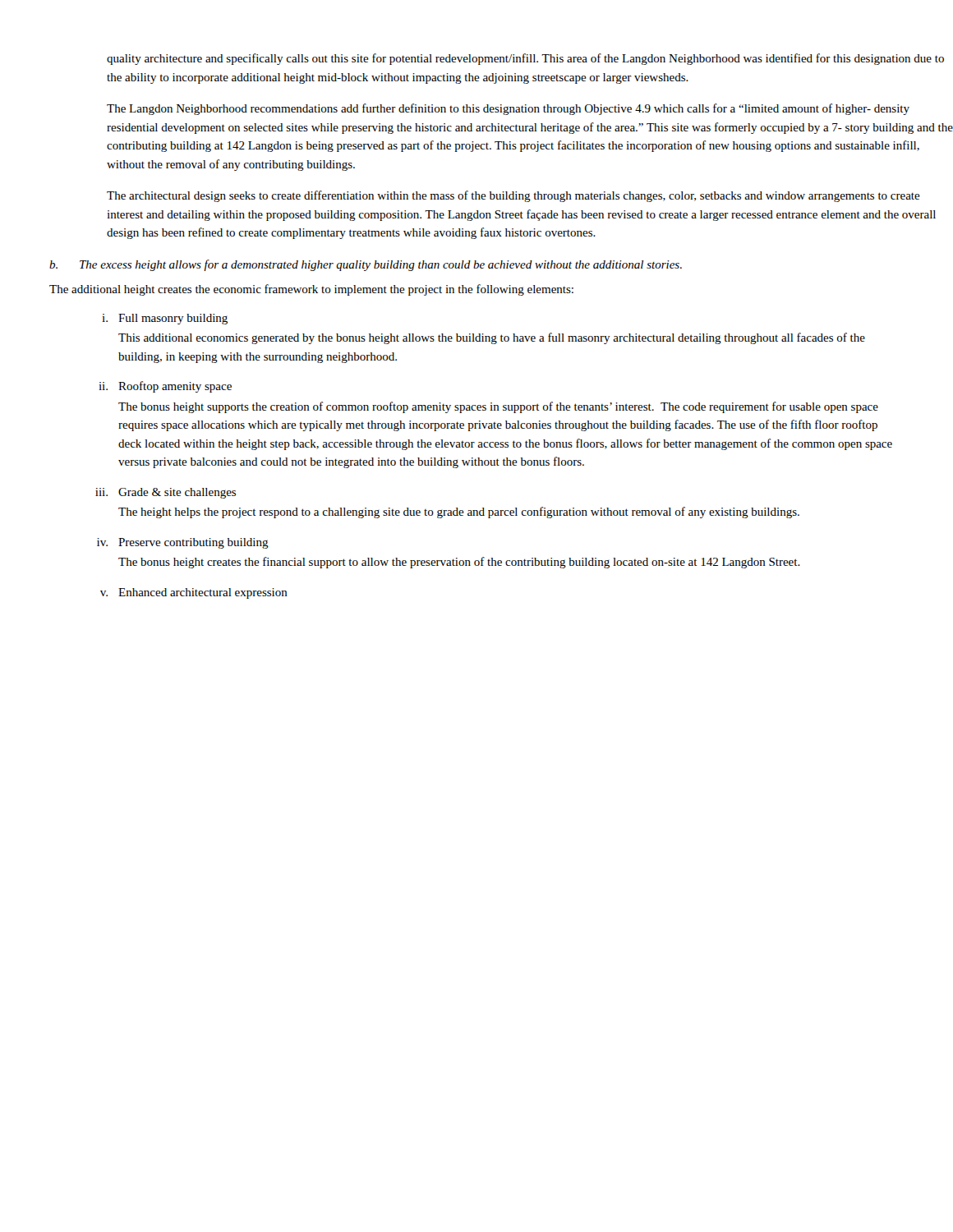Click on the list item that says "b. The excess"

tap(501, 264)
